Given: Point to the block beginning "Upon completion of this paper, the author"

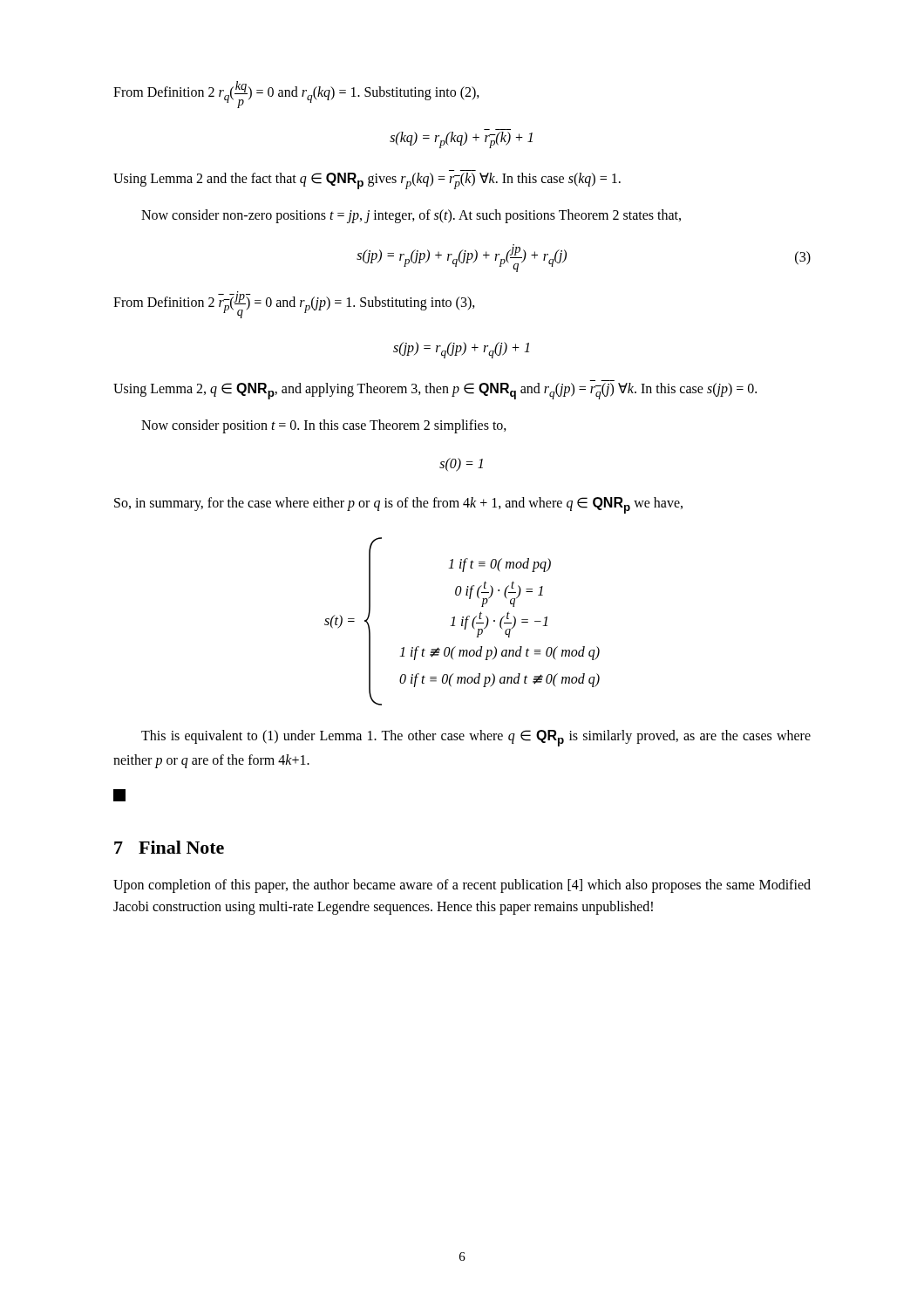Looking at the screenshot, I should pos(462,895).
